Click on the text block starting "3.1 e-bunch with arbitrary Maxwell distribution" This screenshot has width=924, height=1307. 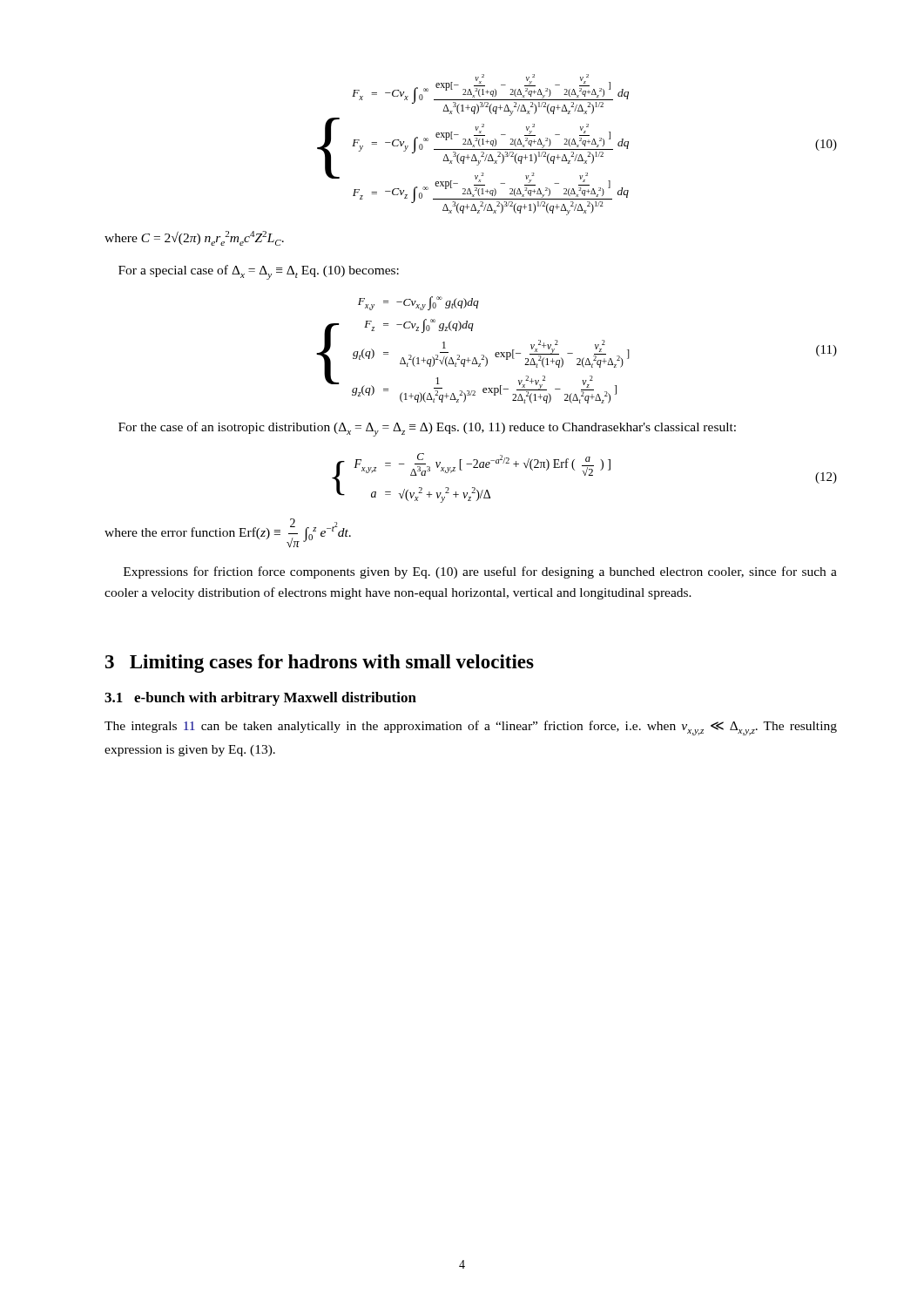pyautogui.click(x=260, y=698)
